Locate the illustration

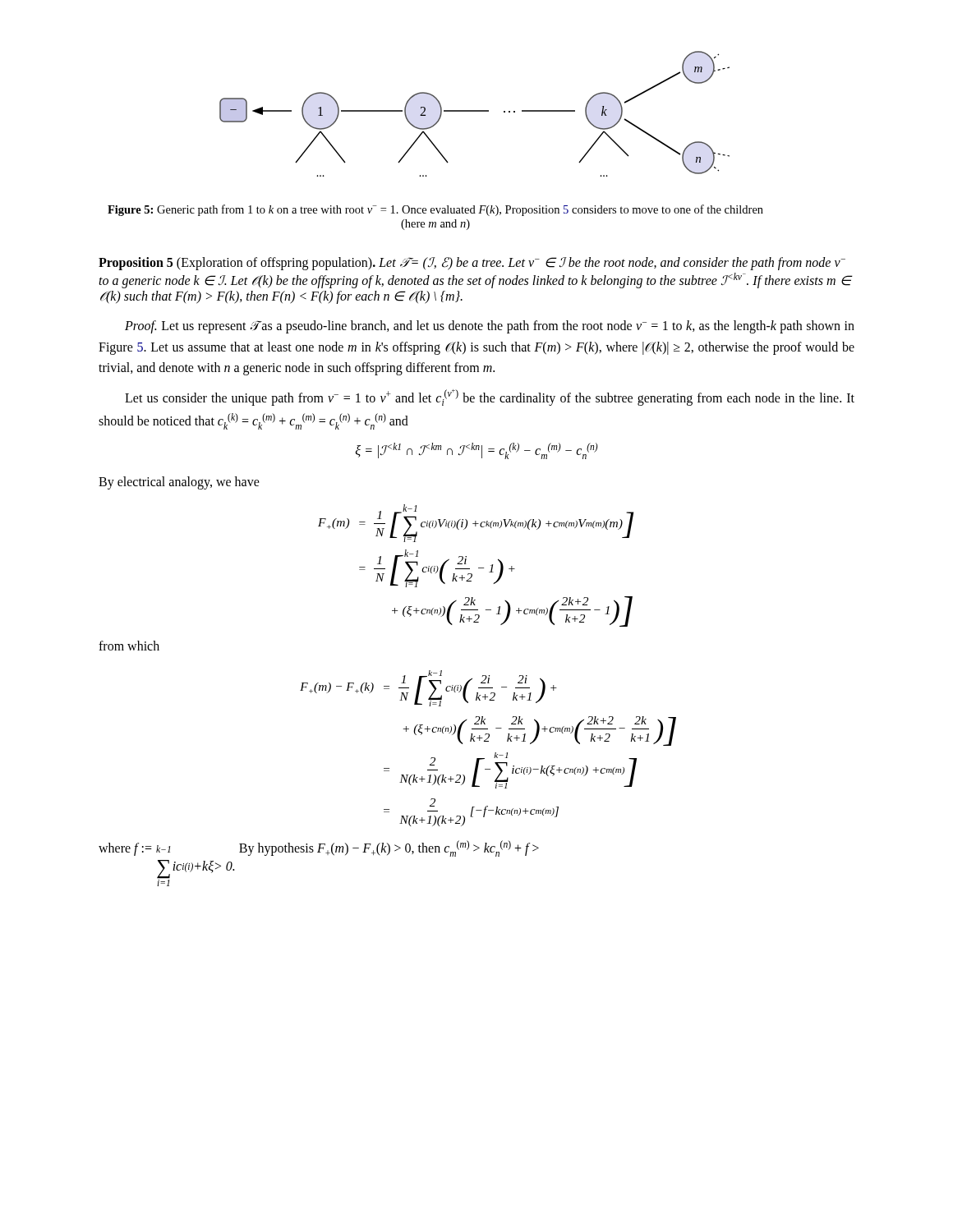tap(476, 121)
